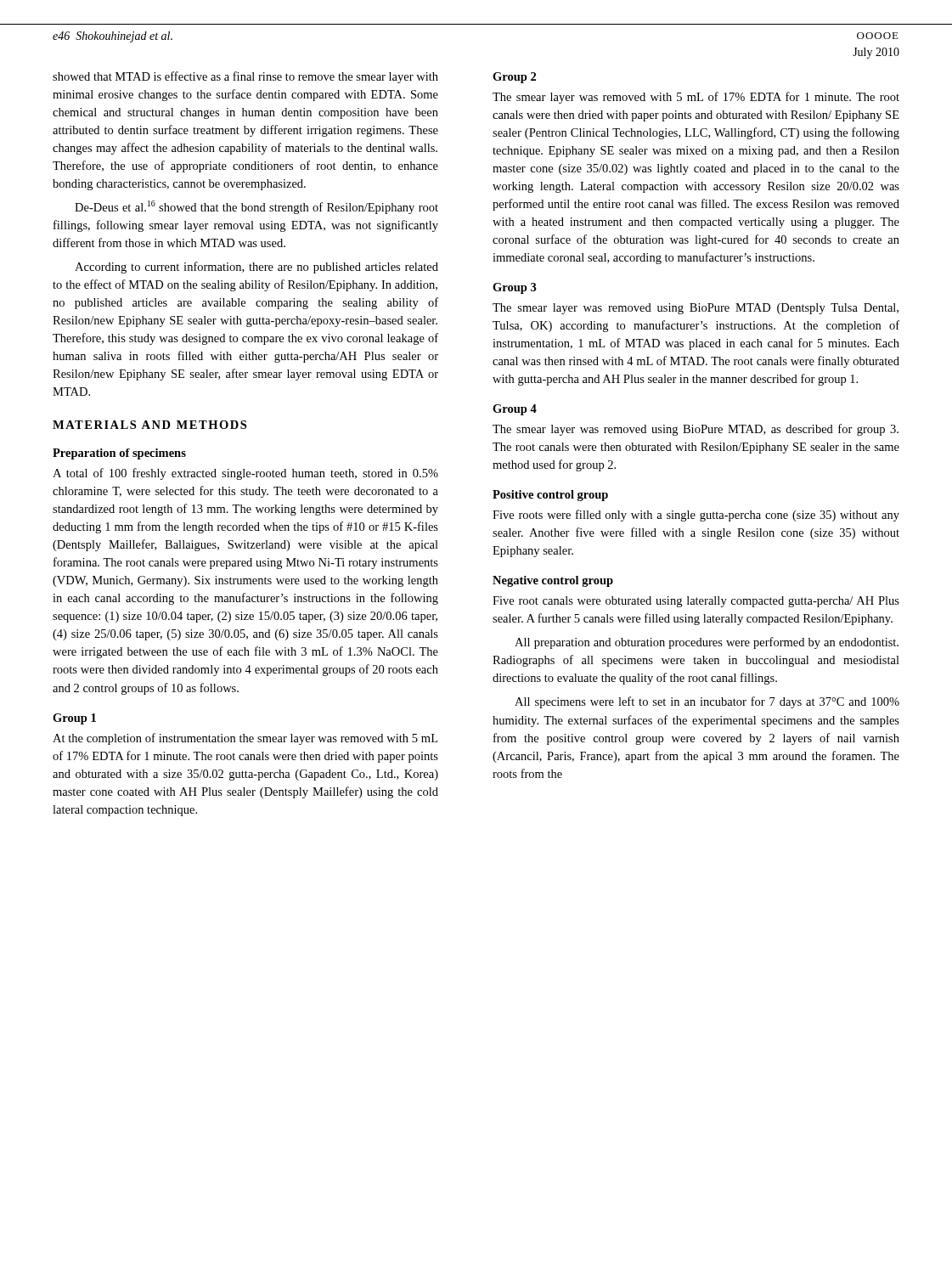Point to the block beginning "According to current information, there are no published"
Viewport: 952px width, 1274px height.
point(245,330)
